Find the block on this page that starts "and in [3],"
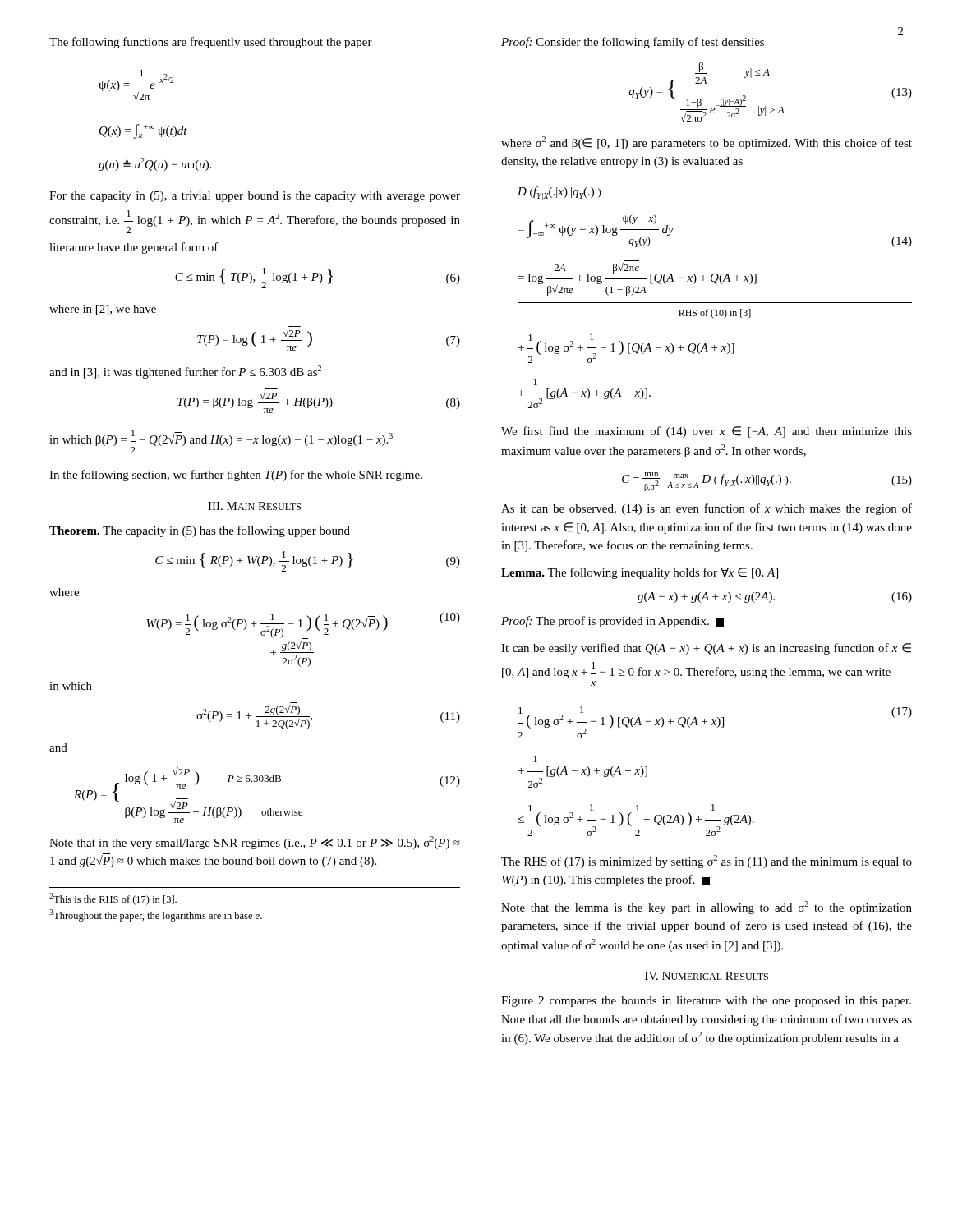Screen dimensions: 1232x953 (185, 371)
